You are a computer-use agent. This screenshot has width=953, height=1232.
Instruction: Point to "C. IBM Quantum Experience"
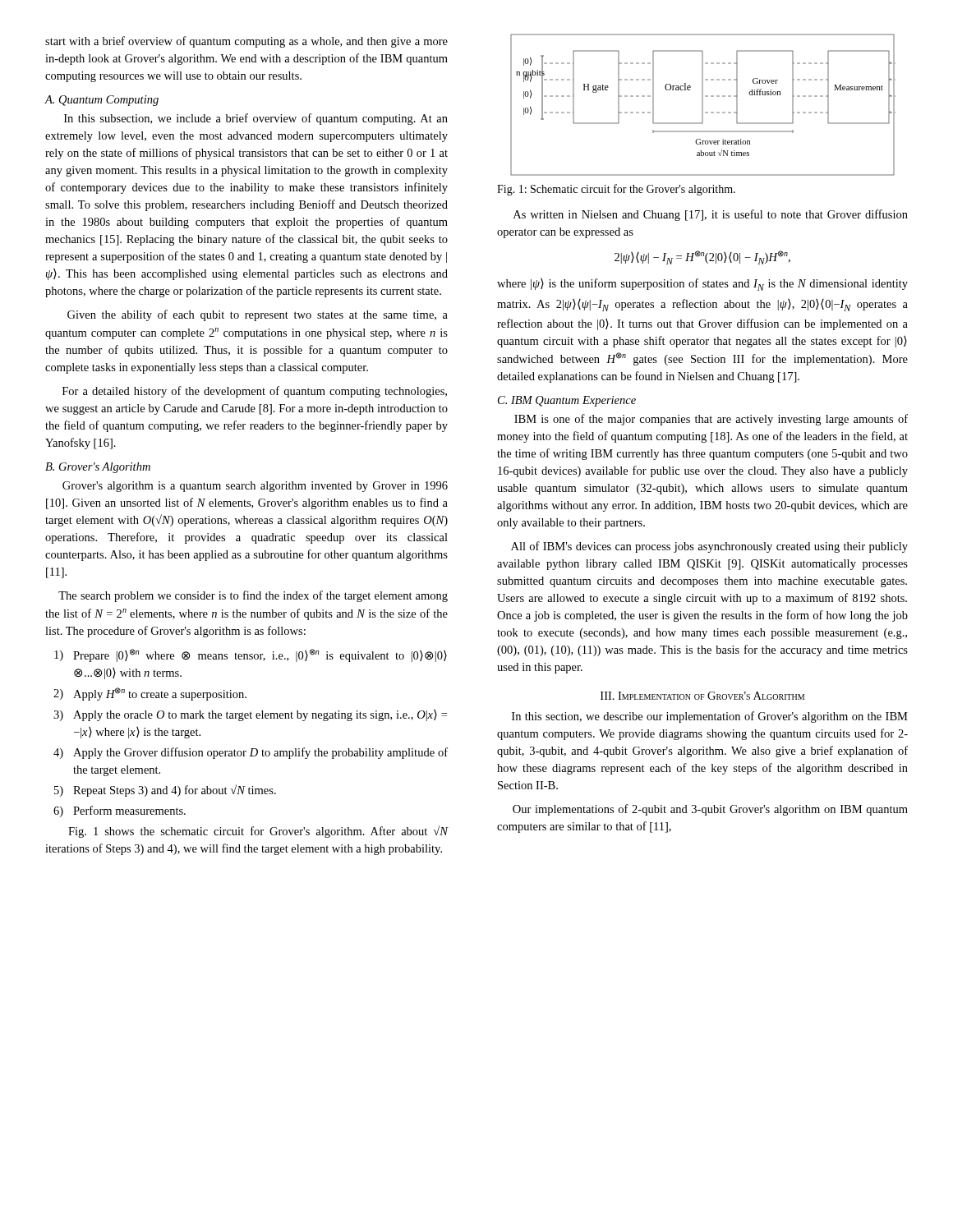(567, 400)
